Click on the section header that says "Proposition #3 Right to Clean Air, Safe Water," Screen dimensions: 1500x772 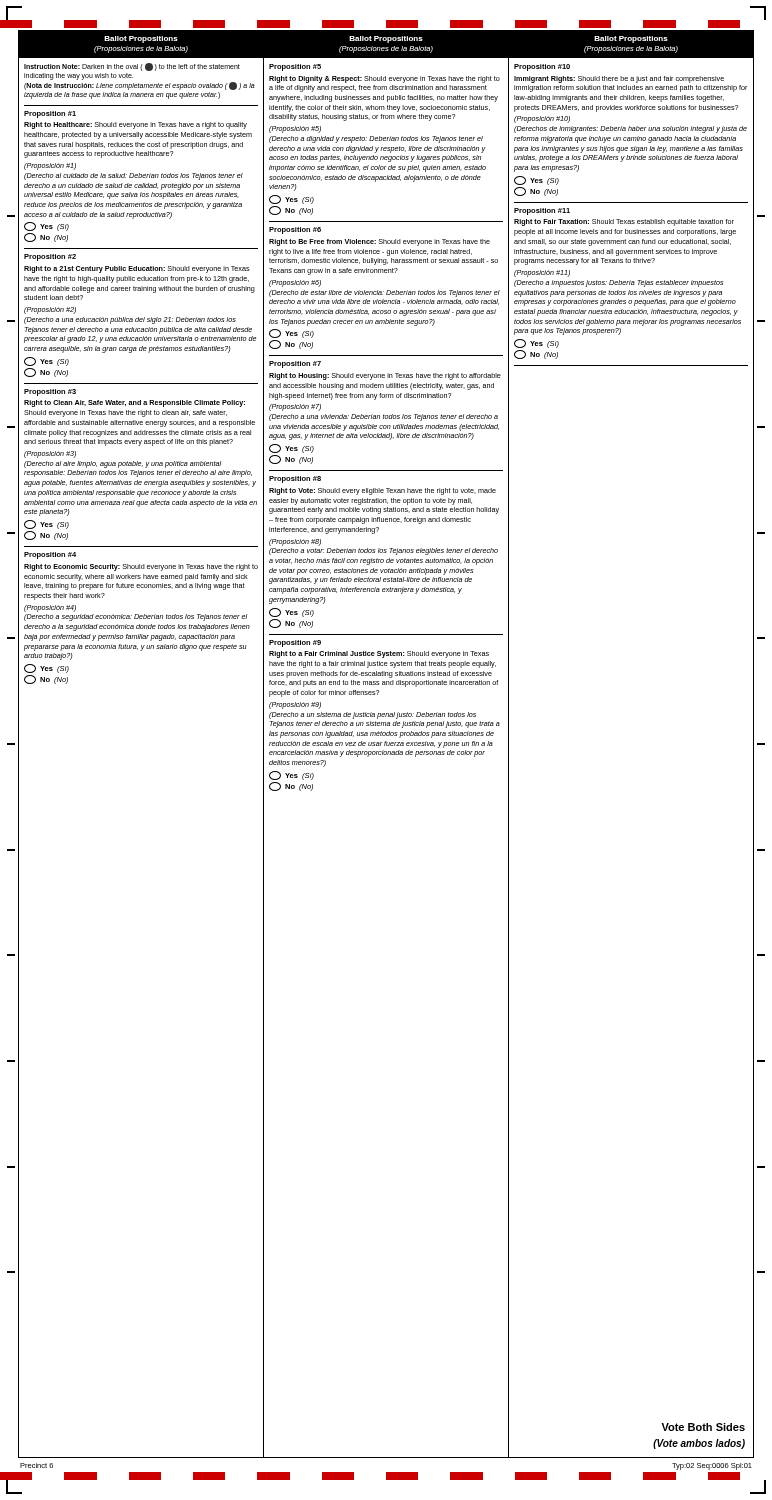click(141, 463)
